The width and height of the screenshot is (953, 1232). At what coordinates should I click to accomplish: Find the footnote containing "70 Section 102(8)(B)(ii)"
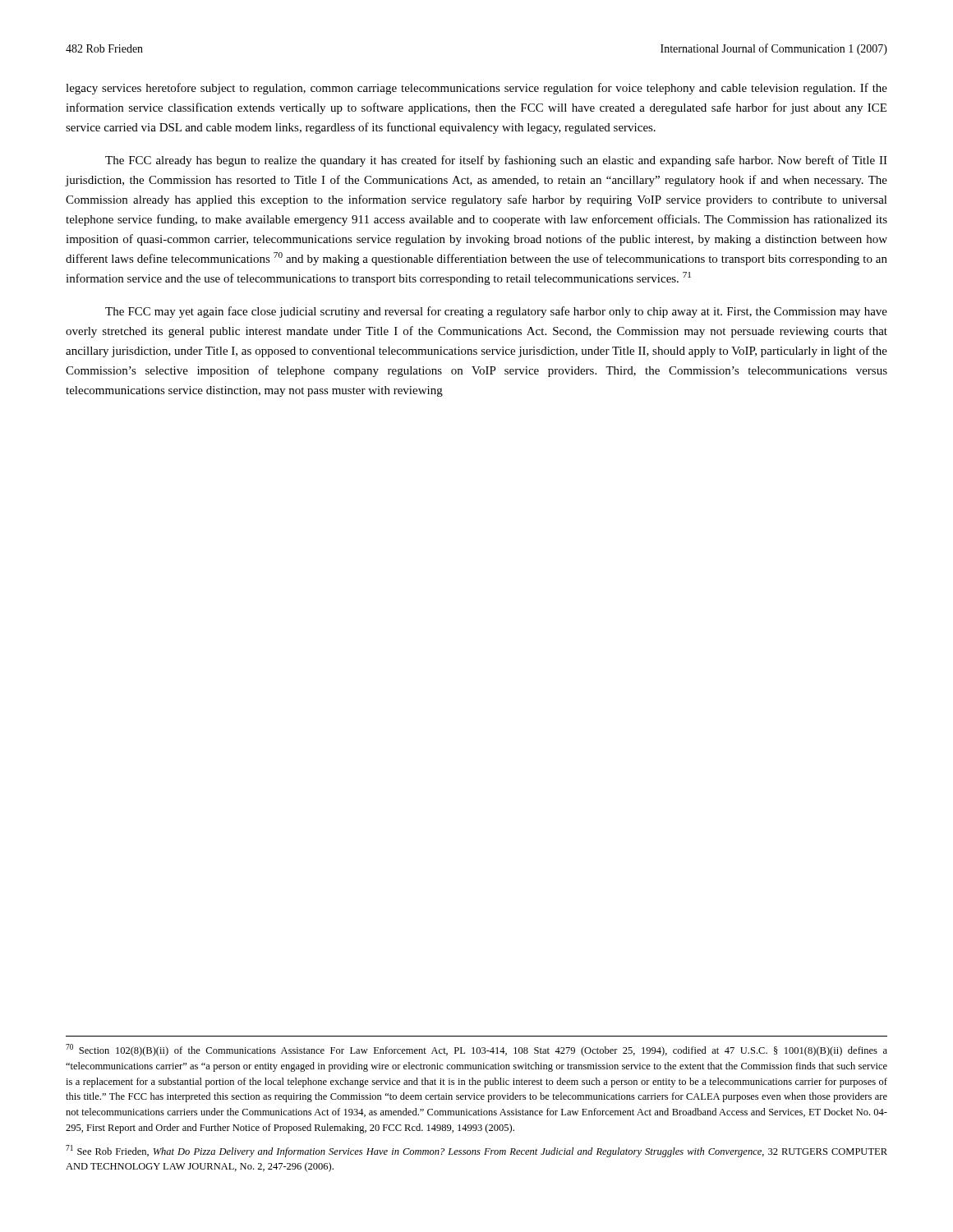coord(476,1088)
